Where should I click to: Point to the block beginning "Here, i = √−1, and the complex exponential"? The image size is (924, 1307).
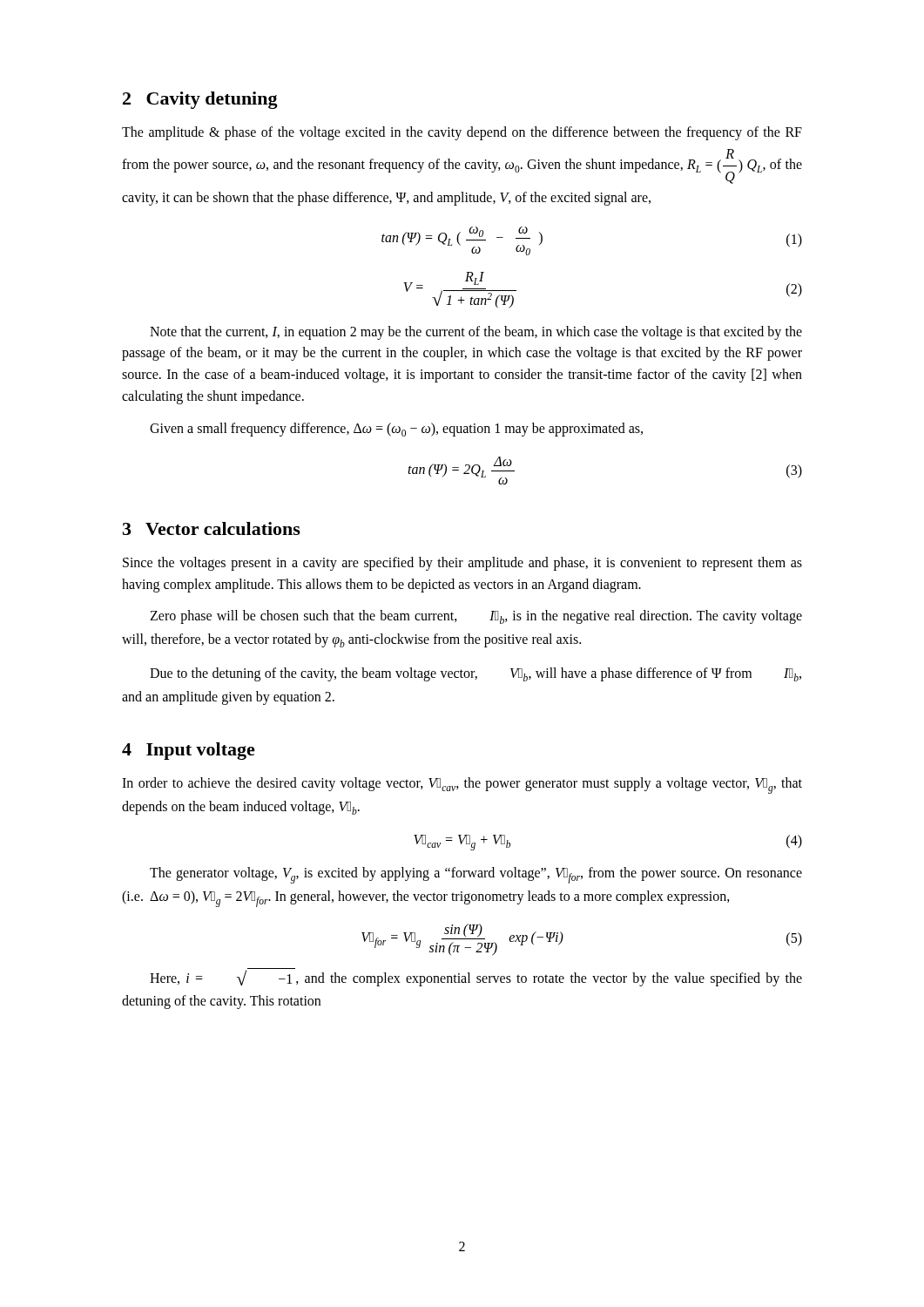(x=462, y=990)
